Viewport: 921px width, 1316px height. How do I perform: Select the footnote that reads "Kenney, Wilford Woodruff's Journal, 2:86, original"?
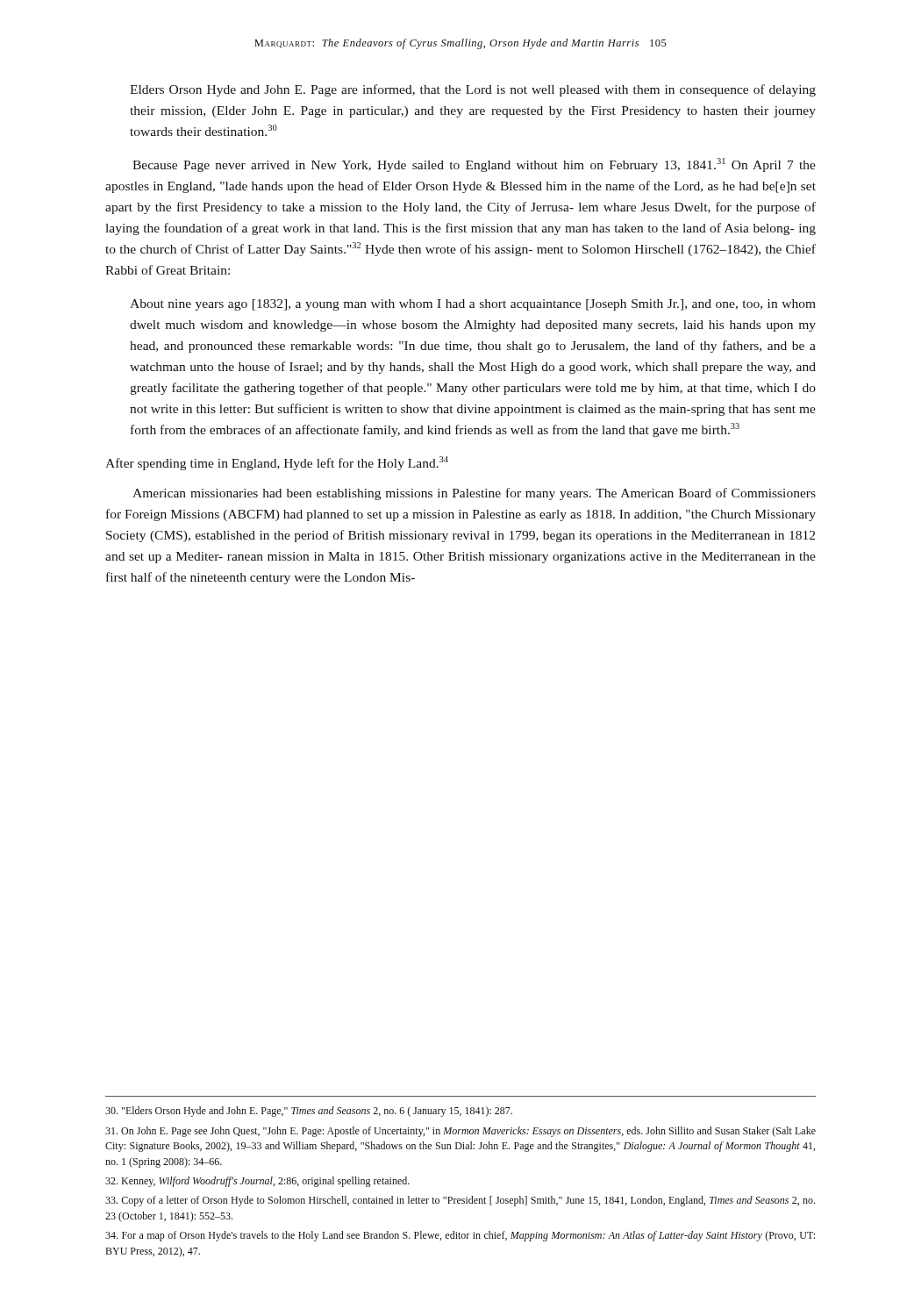258,1181
